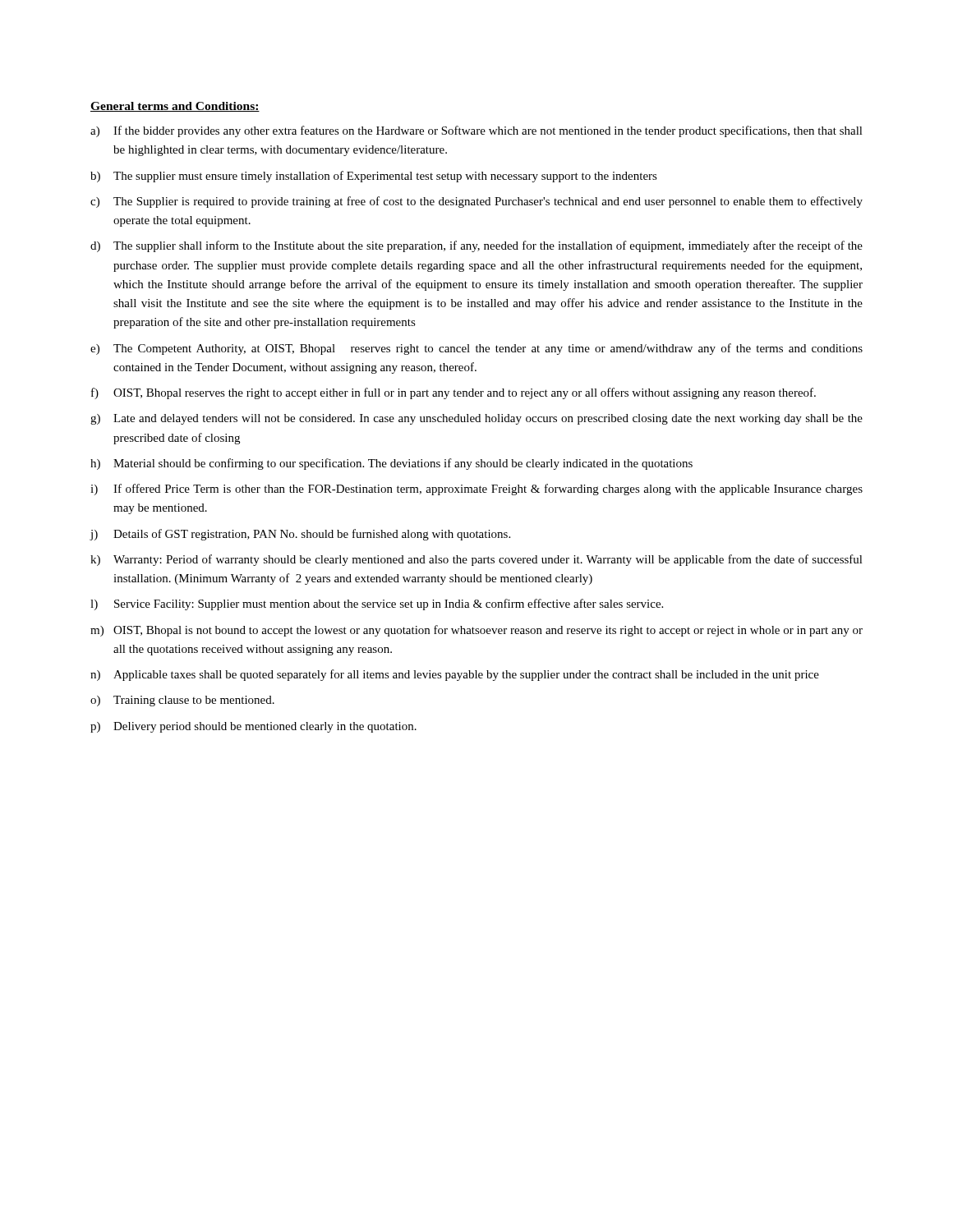Find the list item with the text "j) Details of GST"
The width and height of the screenshot is (953, 1232).
point(476,534)
